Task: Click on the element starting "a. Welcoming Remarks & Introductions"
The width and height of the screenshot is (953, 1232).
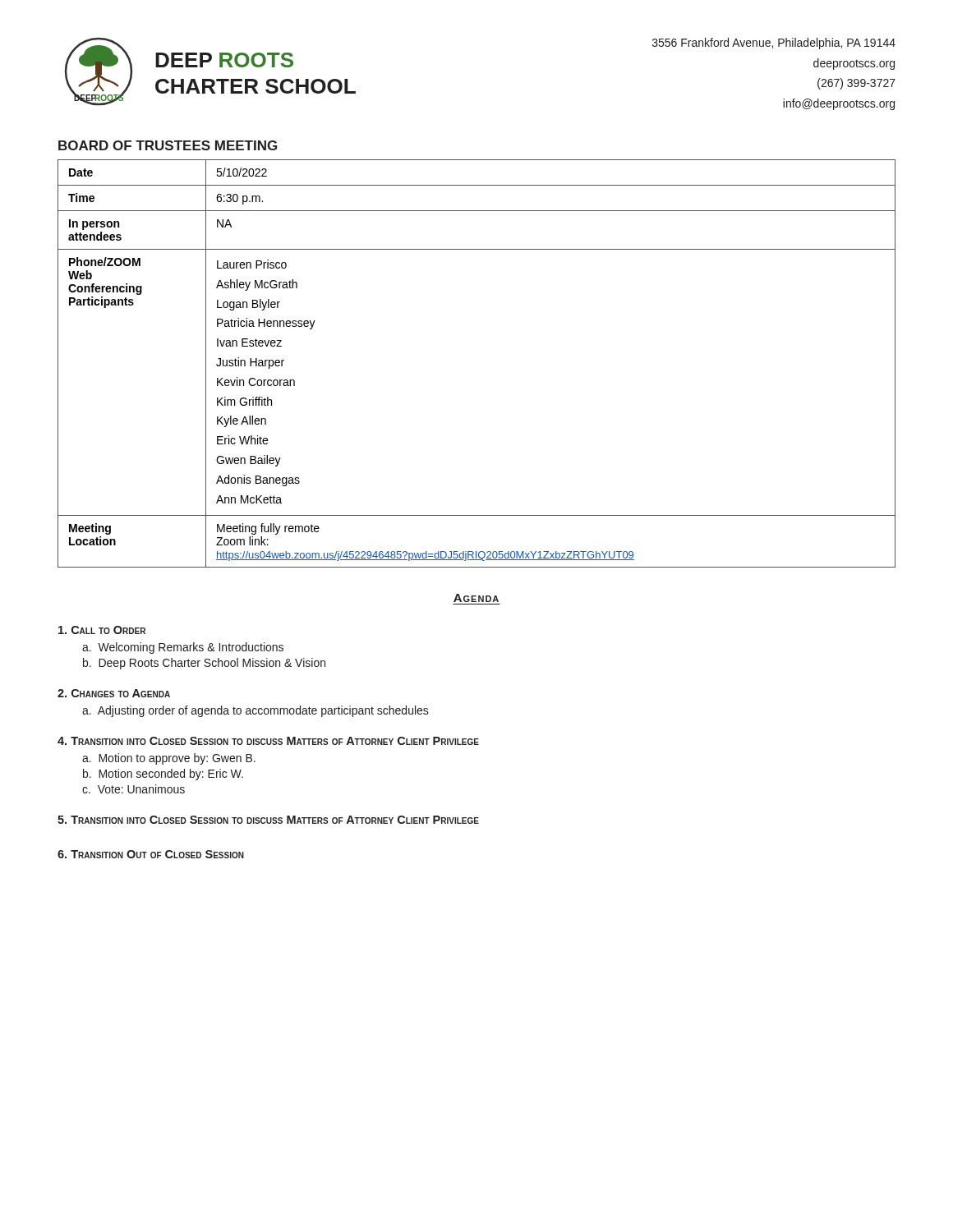Action: (x=183, y=647)
